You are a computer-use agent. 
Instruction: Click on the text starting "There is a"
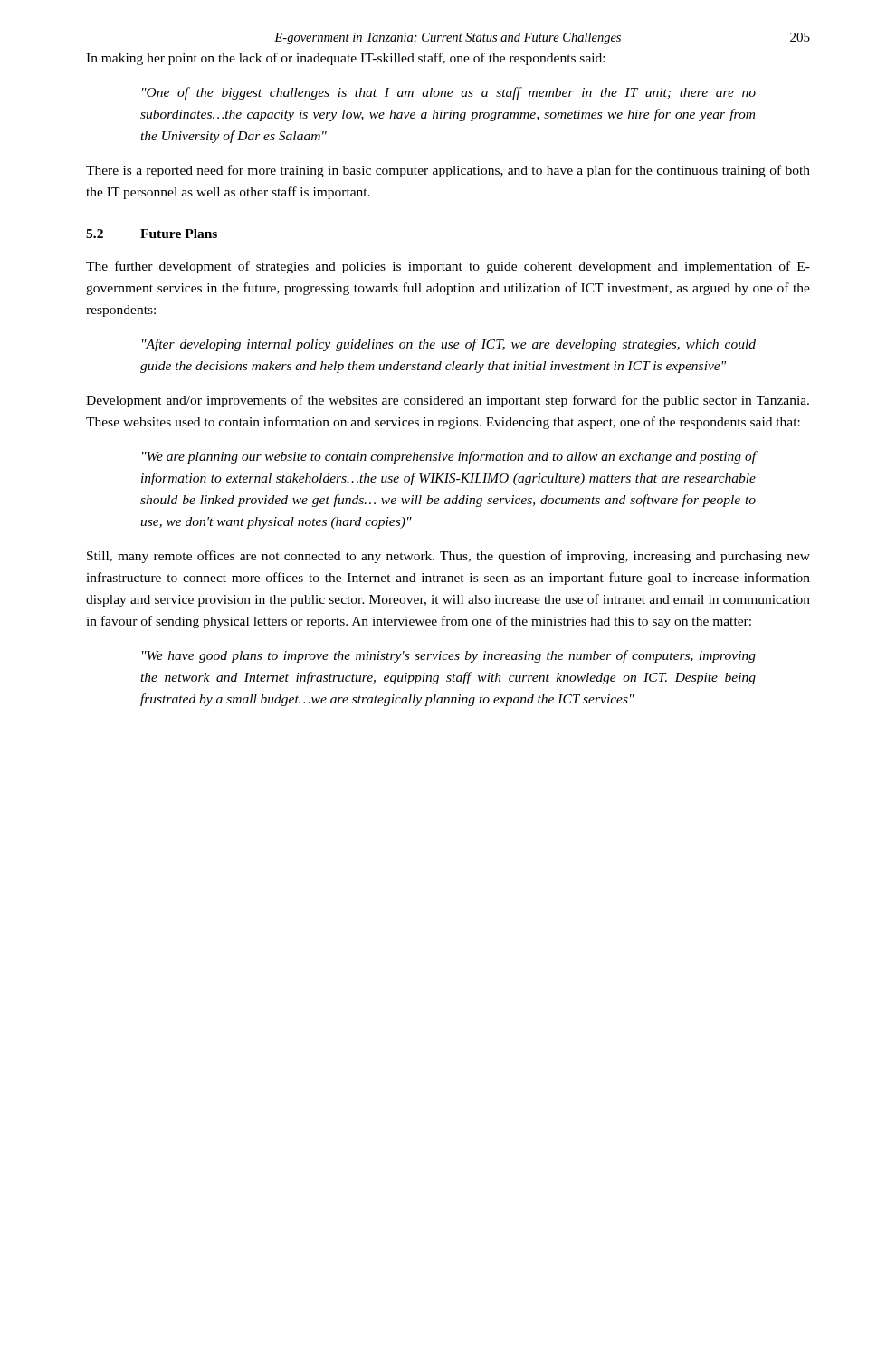point(448,181)
